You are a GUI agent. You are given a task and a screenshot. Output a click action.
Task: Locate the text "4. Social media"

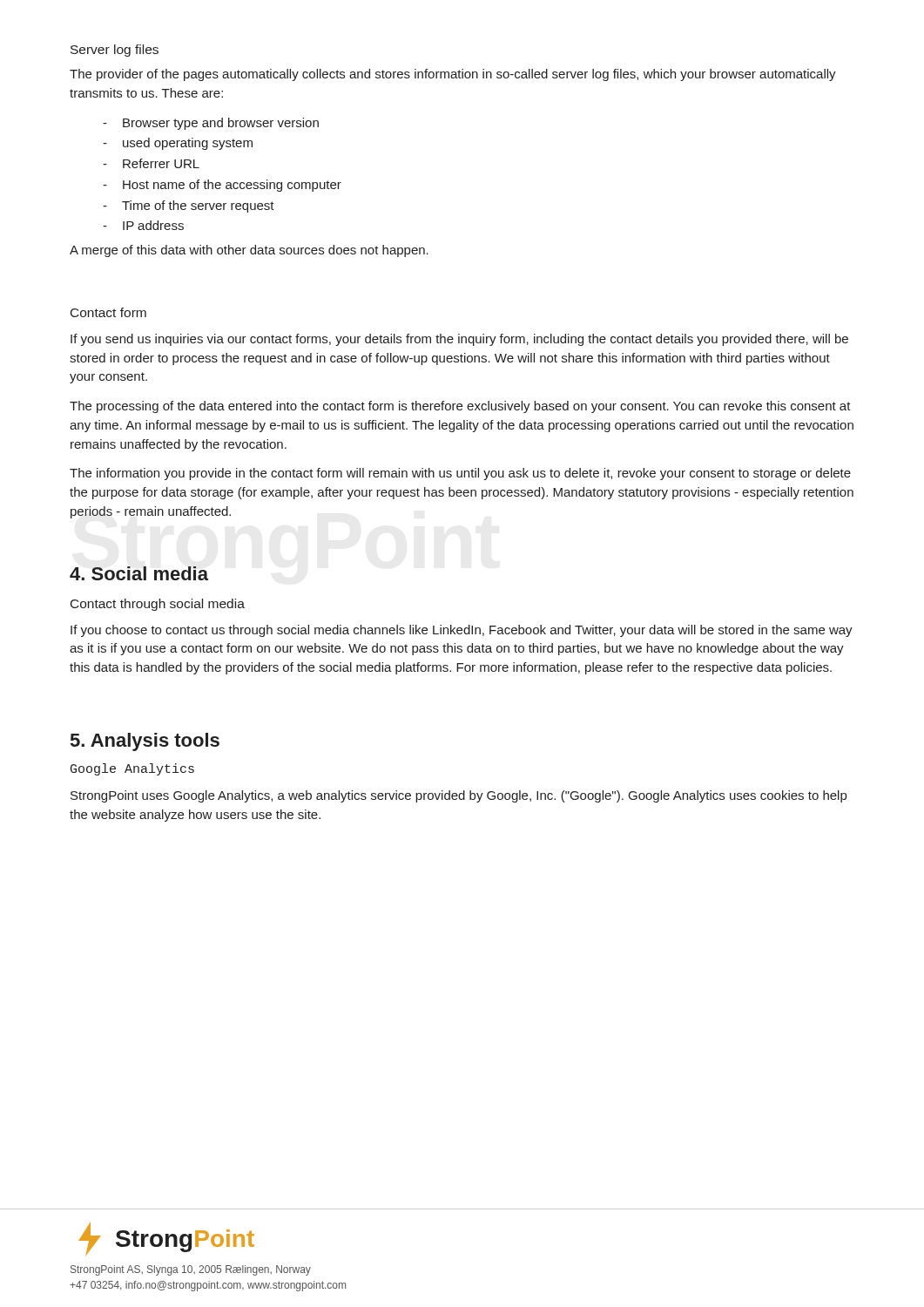coord(139,573)
